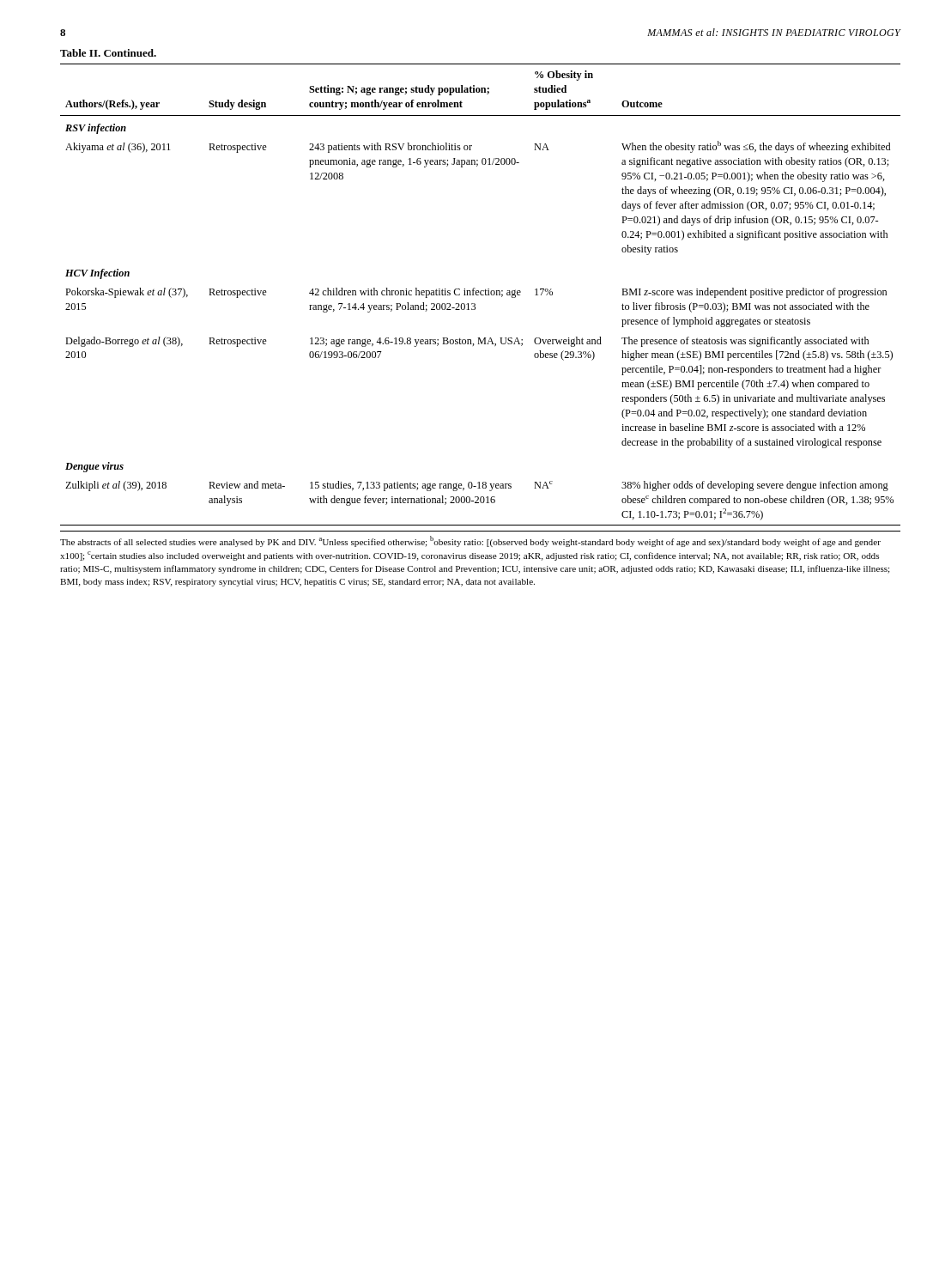
Task: Locate the table
Action: pyautogui.click(x=480, y=295)
